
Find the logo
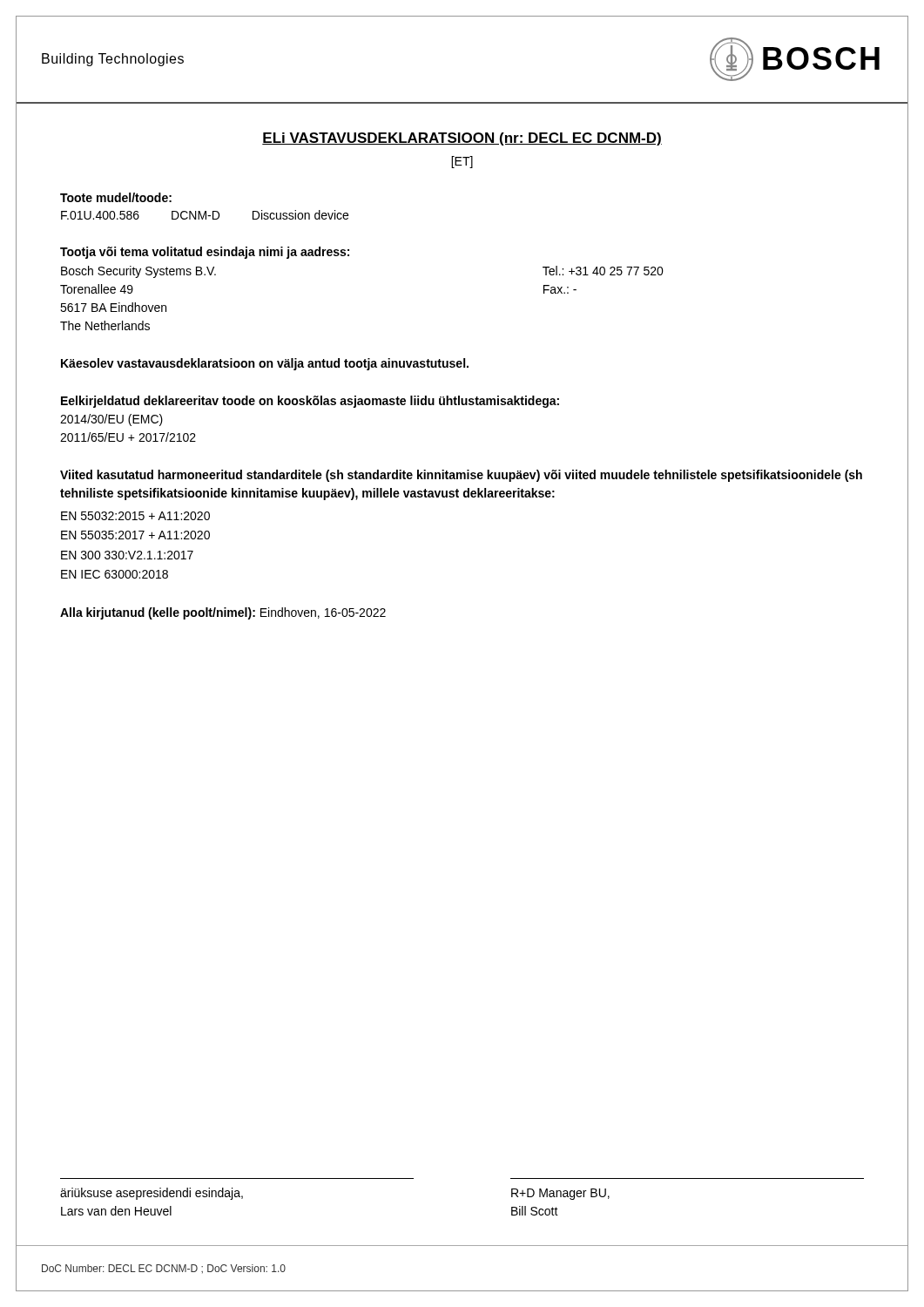796,59
